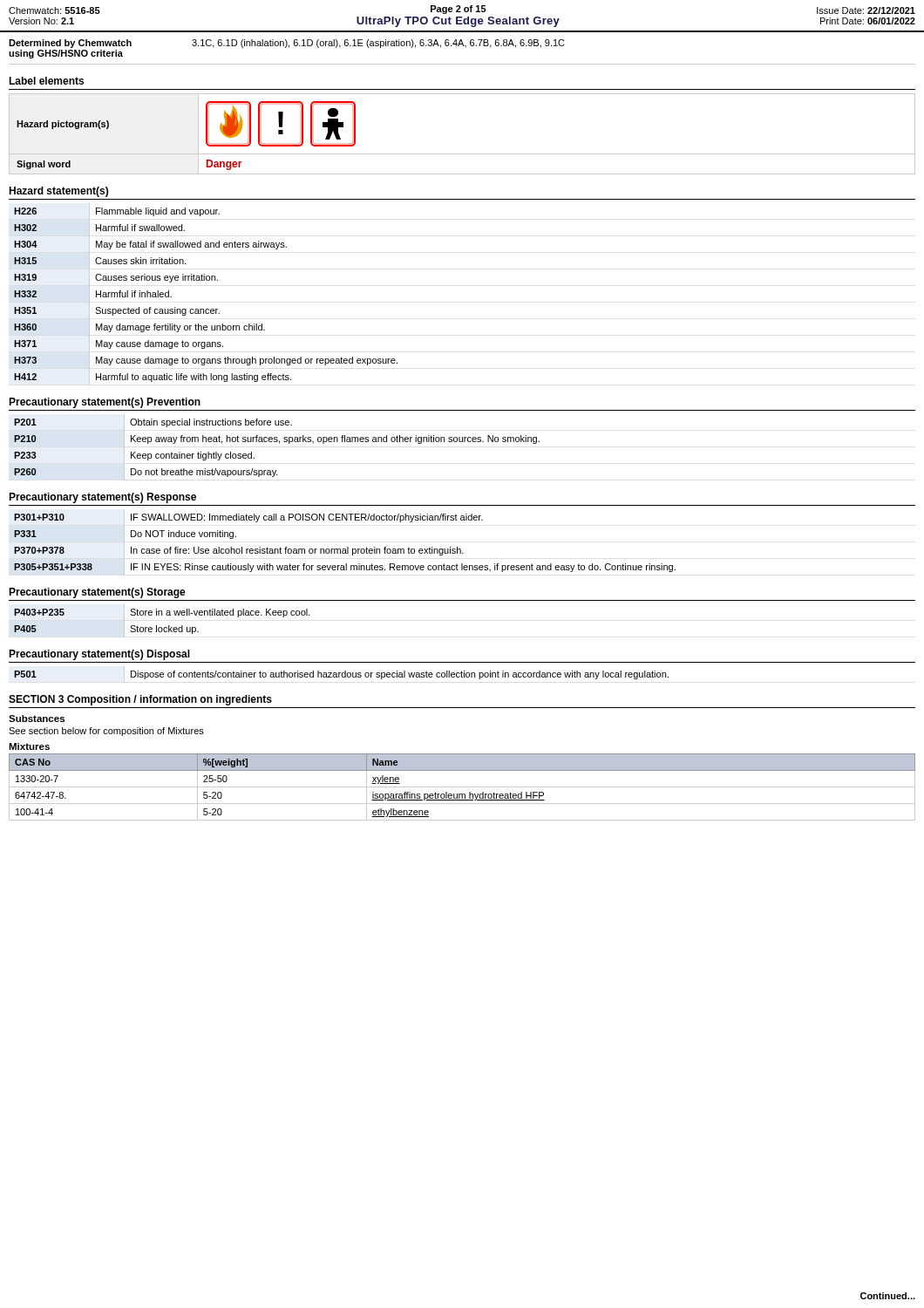Screen dimensions: 1308x924
Task: Click where it says "Precautionary statement(s) Response"
Action: pos(103,497)
